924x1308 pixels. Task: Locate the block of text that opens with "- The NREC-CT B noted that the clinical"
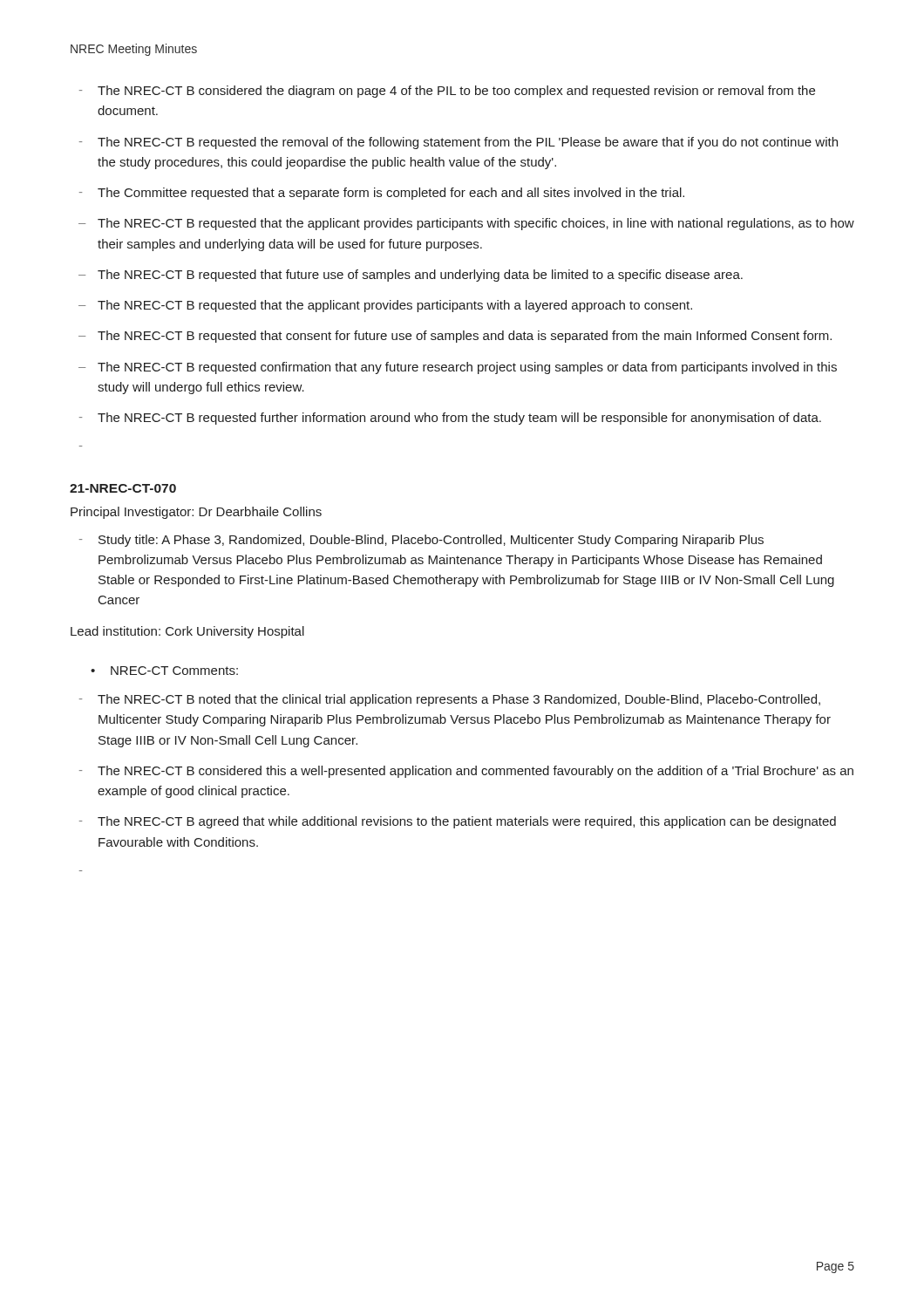(x=466, y=719)
